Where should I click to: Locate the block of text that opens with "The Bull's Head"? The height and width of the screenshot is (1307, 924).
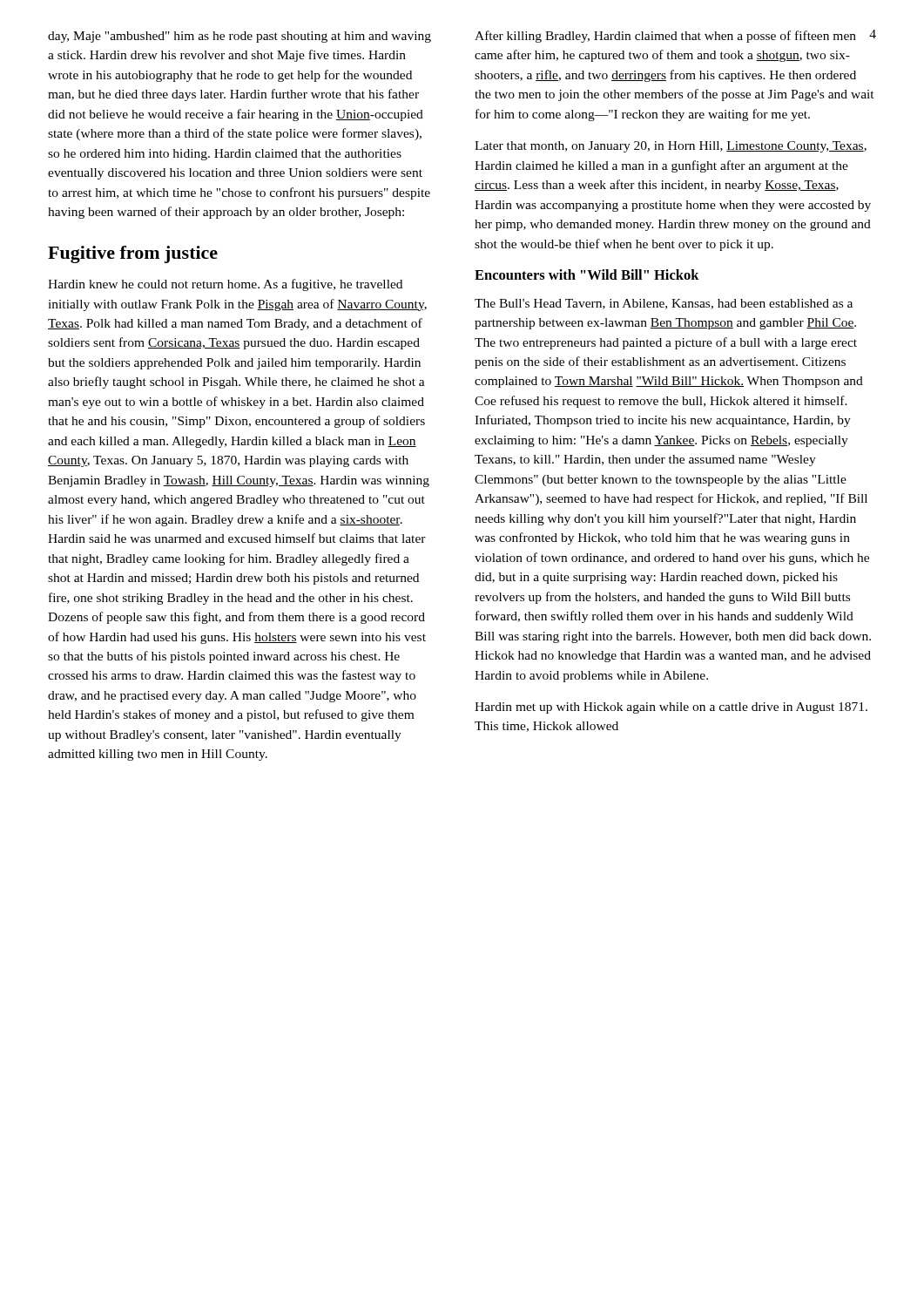coord(675,489)
